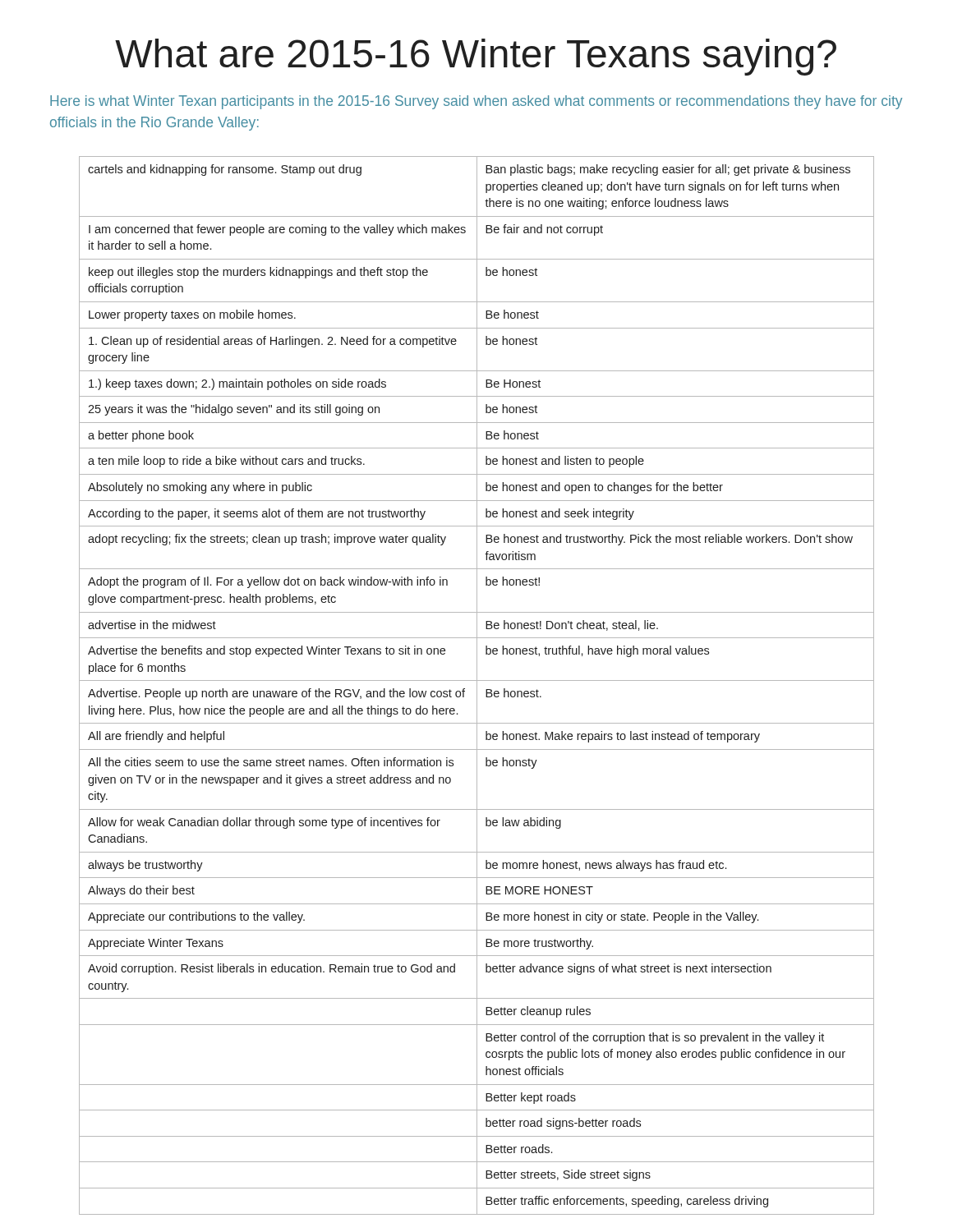Select the text block that reads "Here is what"
Viewport: 953px width, 1232px height.
[476, 112]
